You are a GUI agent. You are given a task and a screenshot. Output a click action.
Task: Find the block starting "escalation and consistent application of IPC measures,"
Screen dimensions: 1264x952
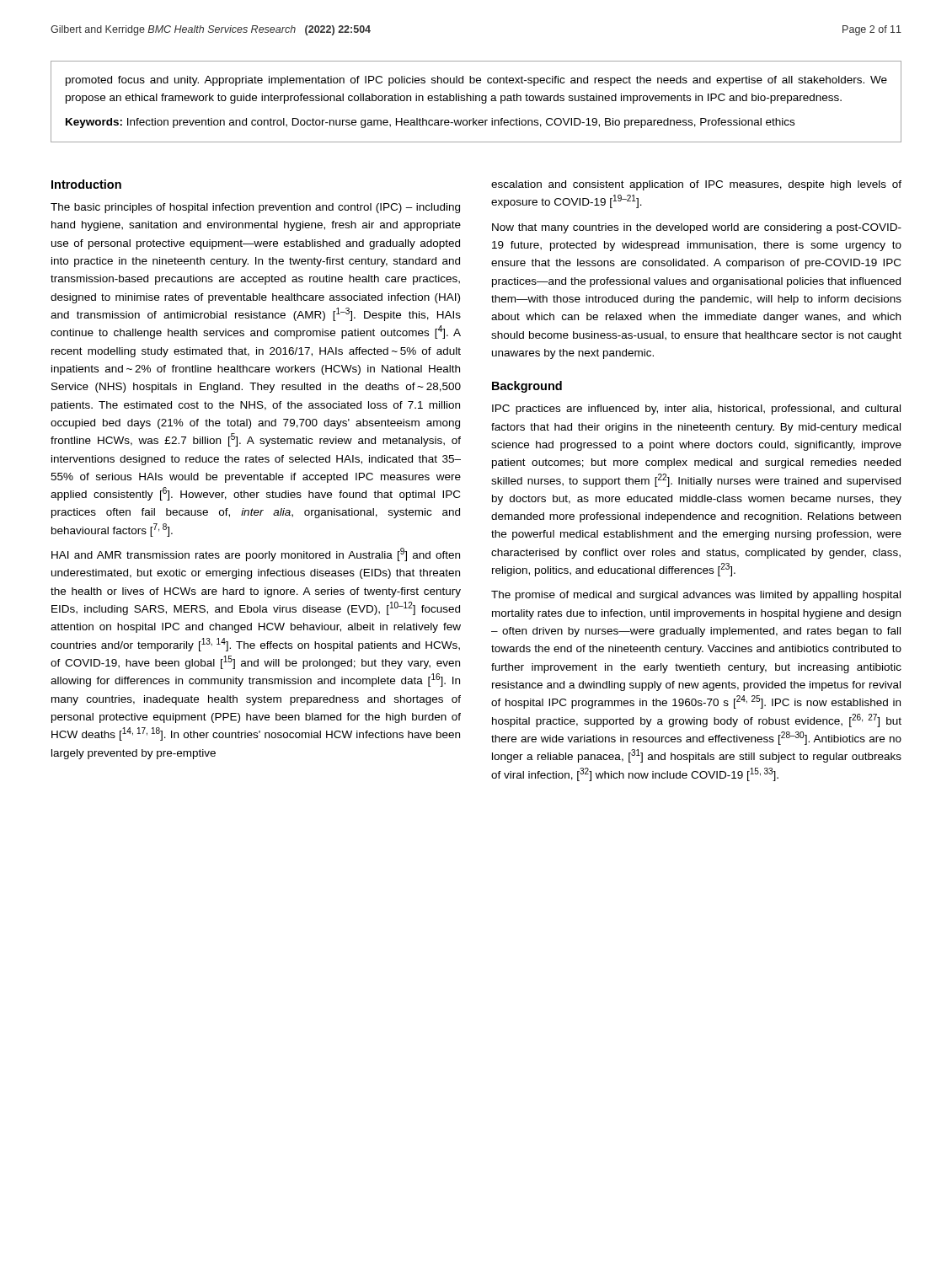[x=696, y=269]
